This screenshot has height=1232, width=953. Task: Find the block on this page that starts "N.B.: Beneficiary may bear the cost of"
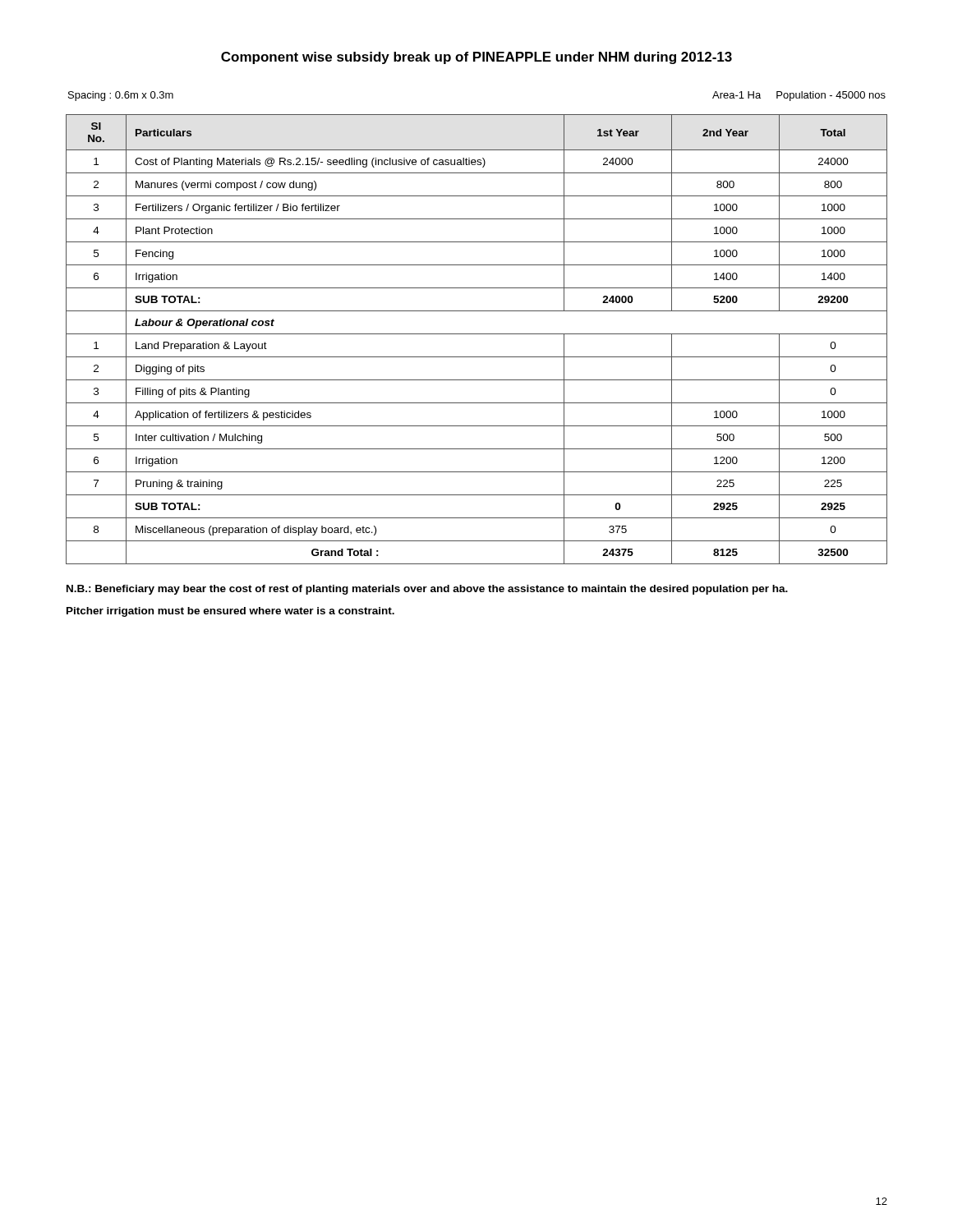[427, 589]
